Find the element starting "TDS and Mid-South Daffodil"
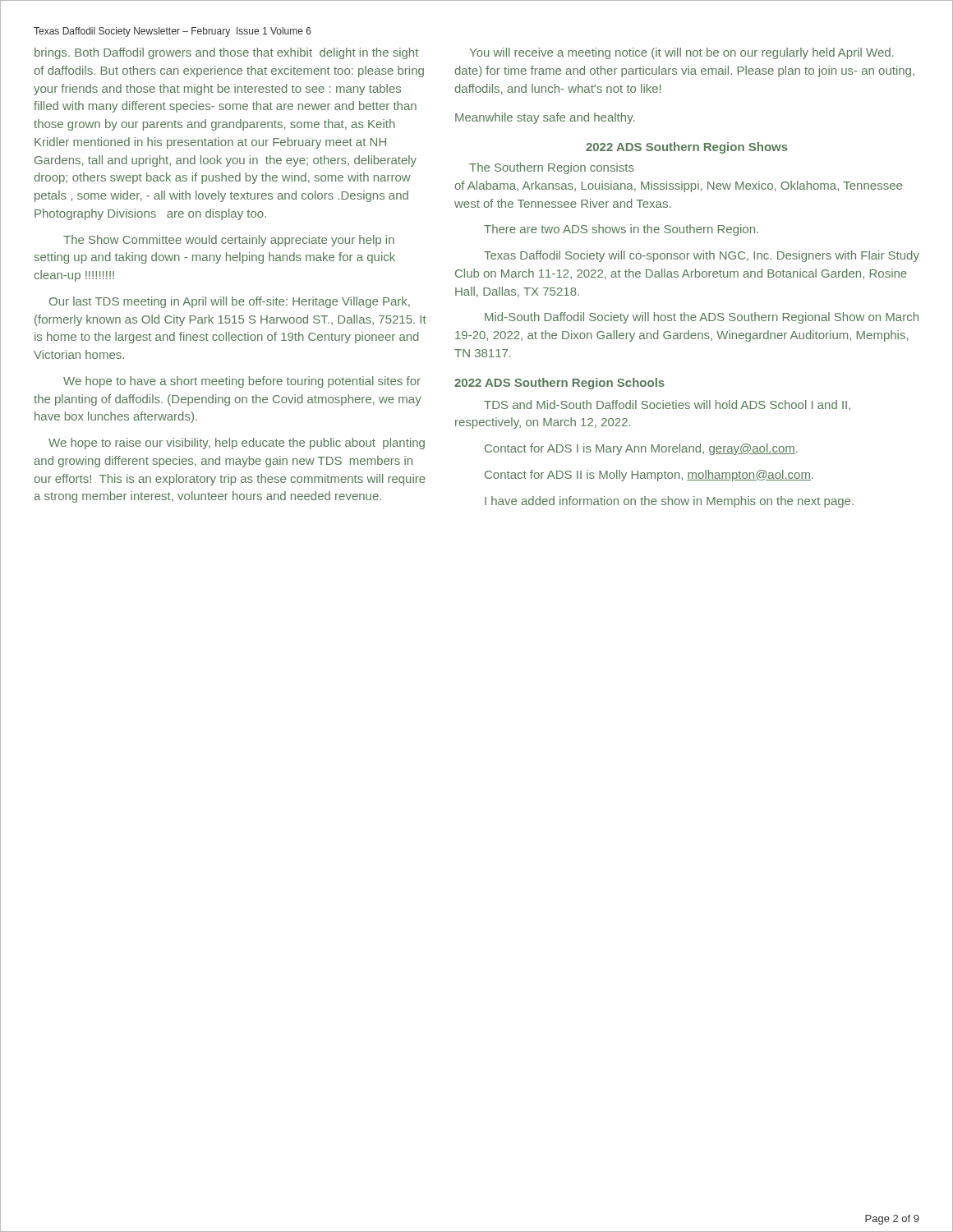The height and width of the screenshot is (1232, 953). click(x=687, y=413)
